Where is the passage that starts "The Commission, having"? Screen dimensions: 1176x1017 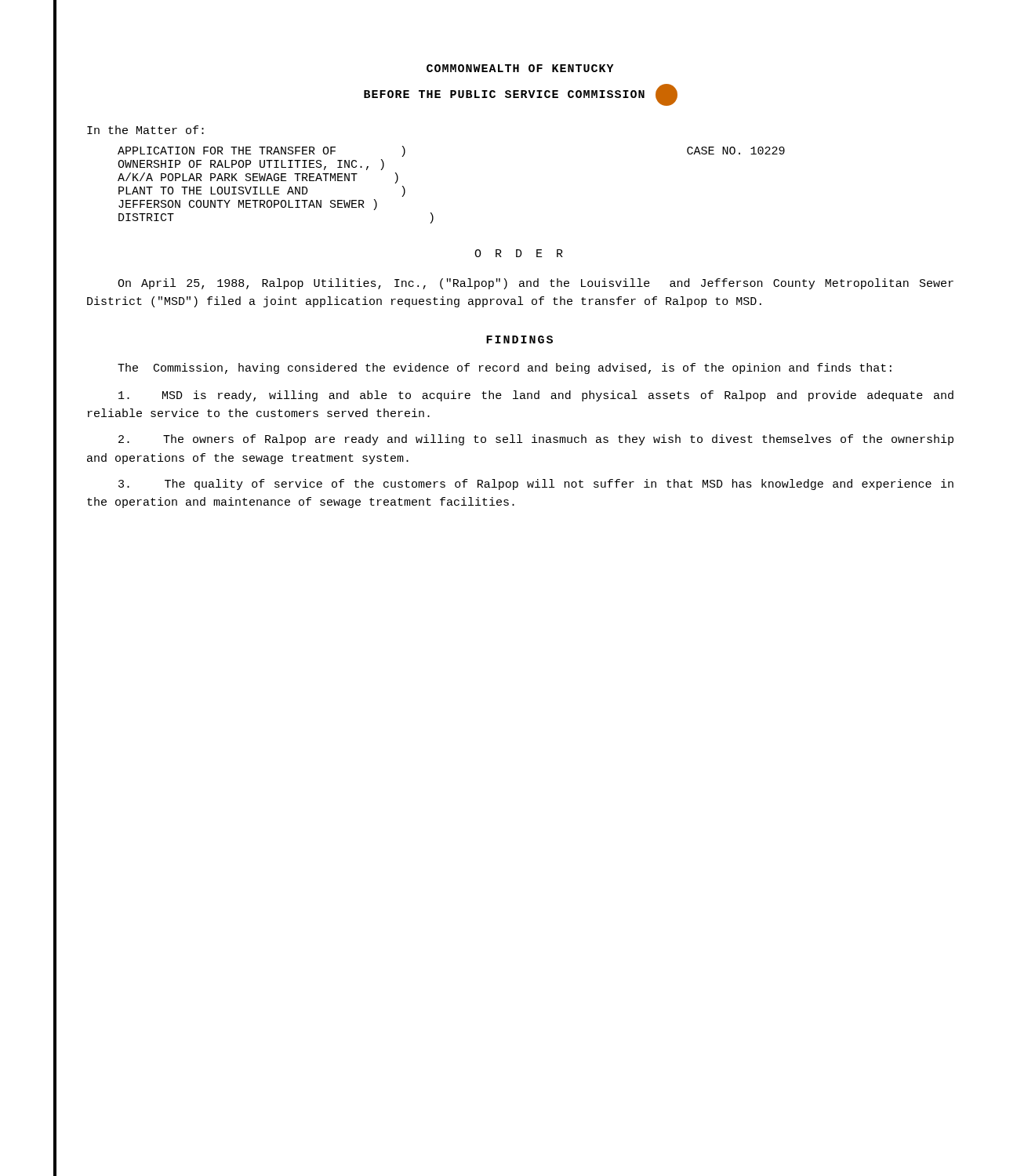506,368
